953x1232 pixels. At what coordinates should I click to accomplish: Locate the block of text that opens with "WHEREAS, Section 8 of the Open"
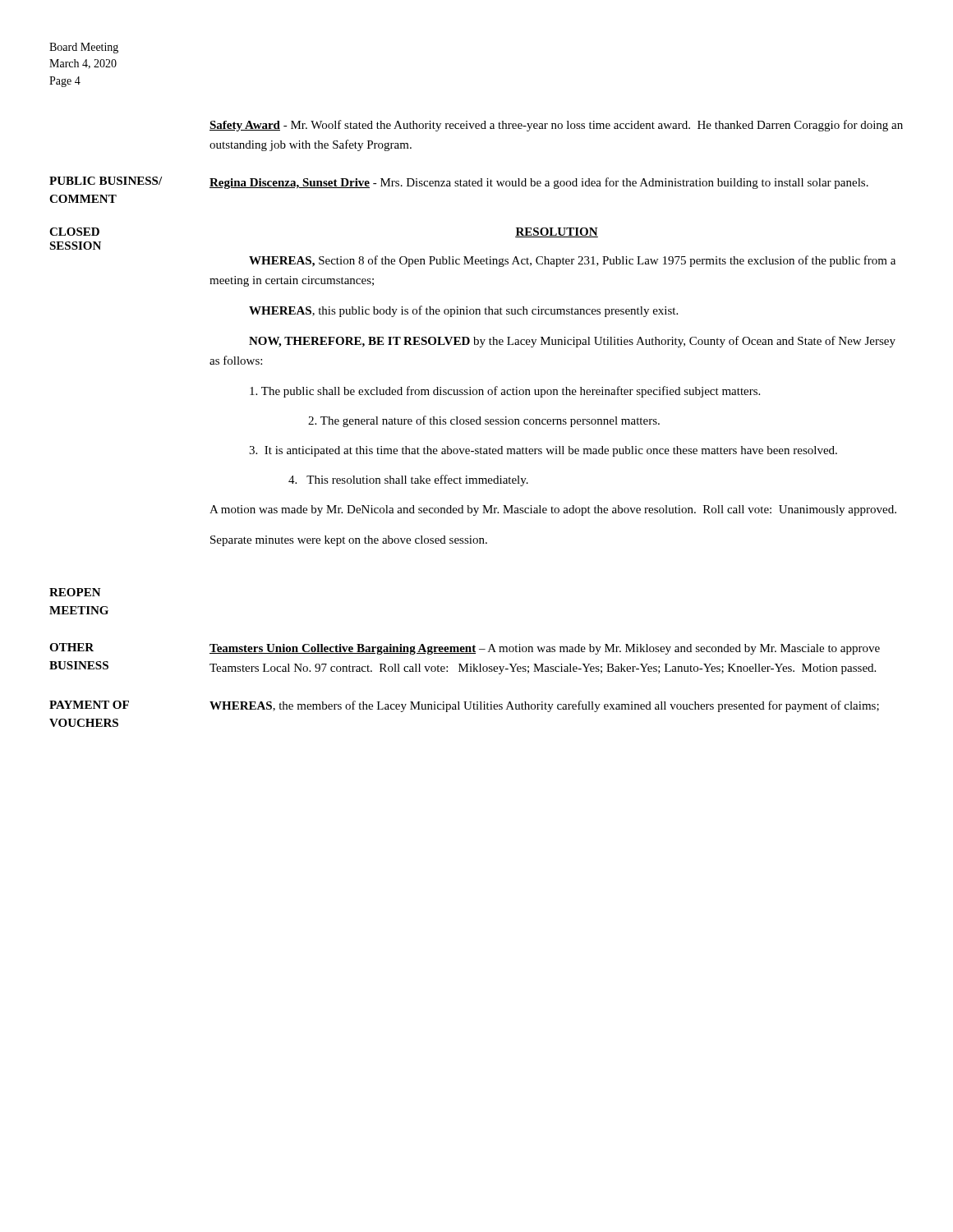point(553,270)
